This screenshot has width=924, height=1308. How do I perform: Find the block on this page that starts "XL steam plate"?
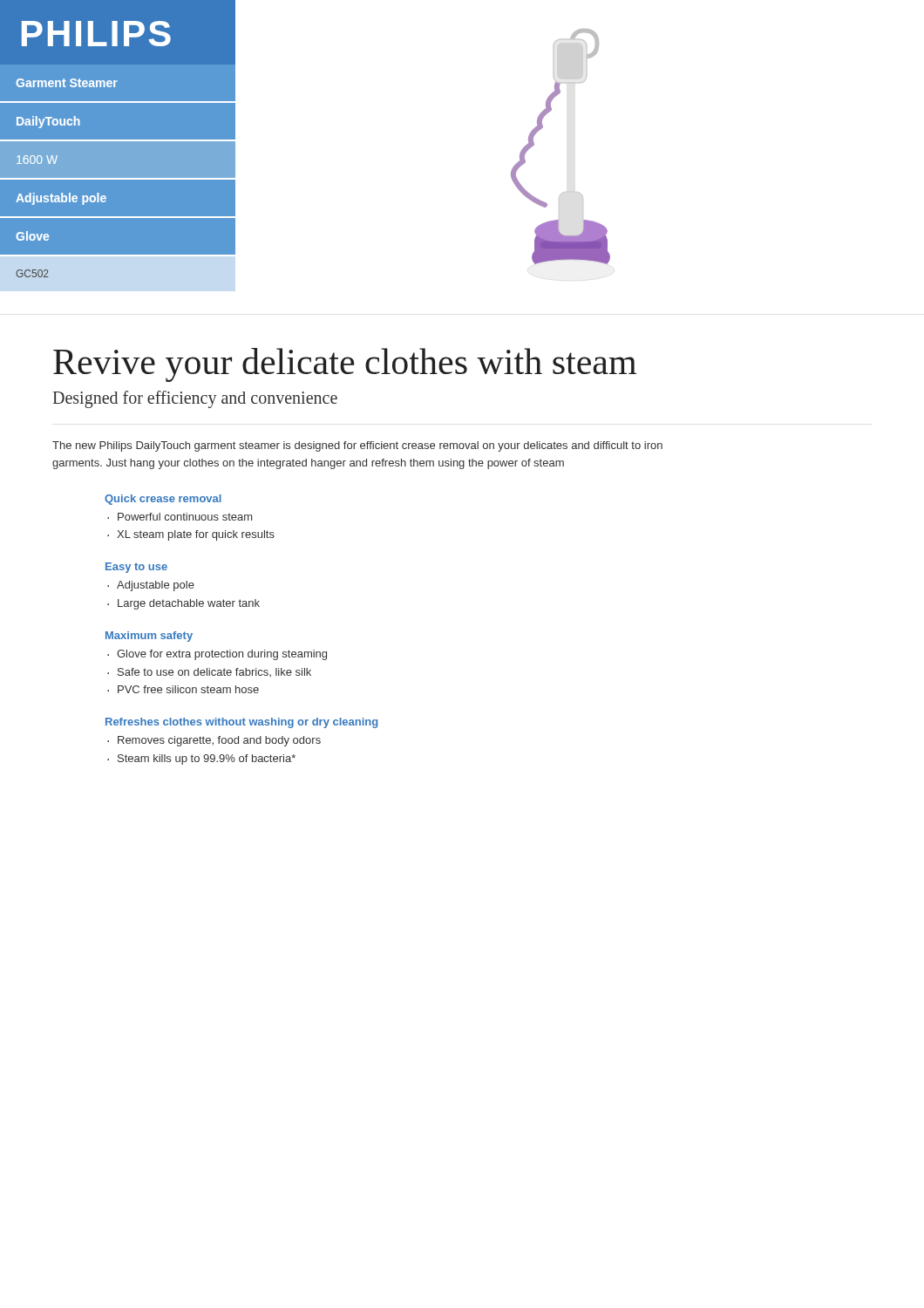pos(196,534)
